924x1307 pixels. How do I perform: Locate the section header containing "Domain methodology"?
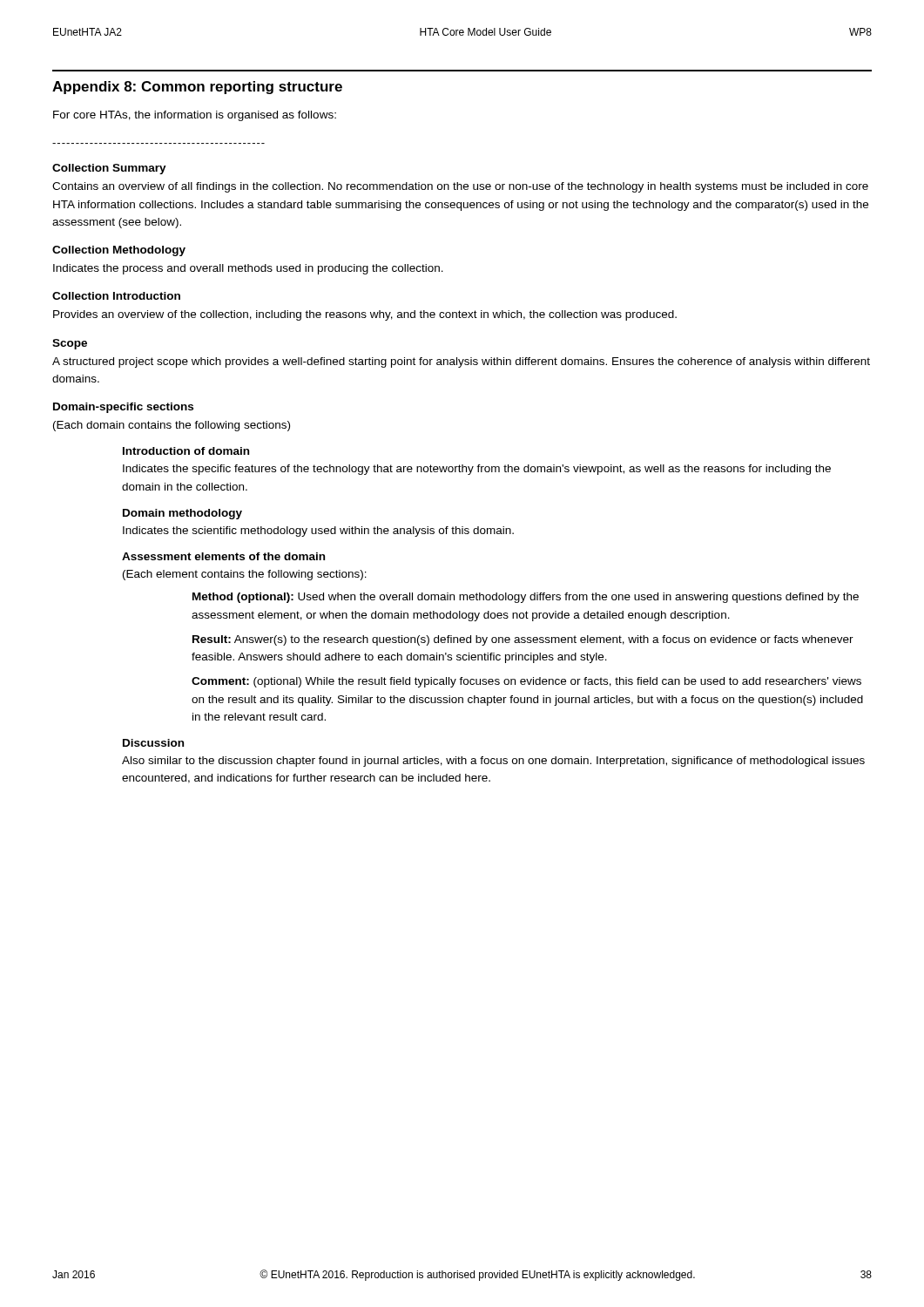pyautogui.click(x=182, y=513)
